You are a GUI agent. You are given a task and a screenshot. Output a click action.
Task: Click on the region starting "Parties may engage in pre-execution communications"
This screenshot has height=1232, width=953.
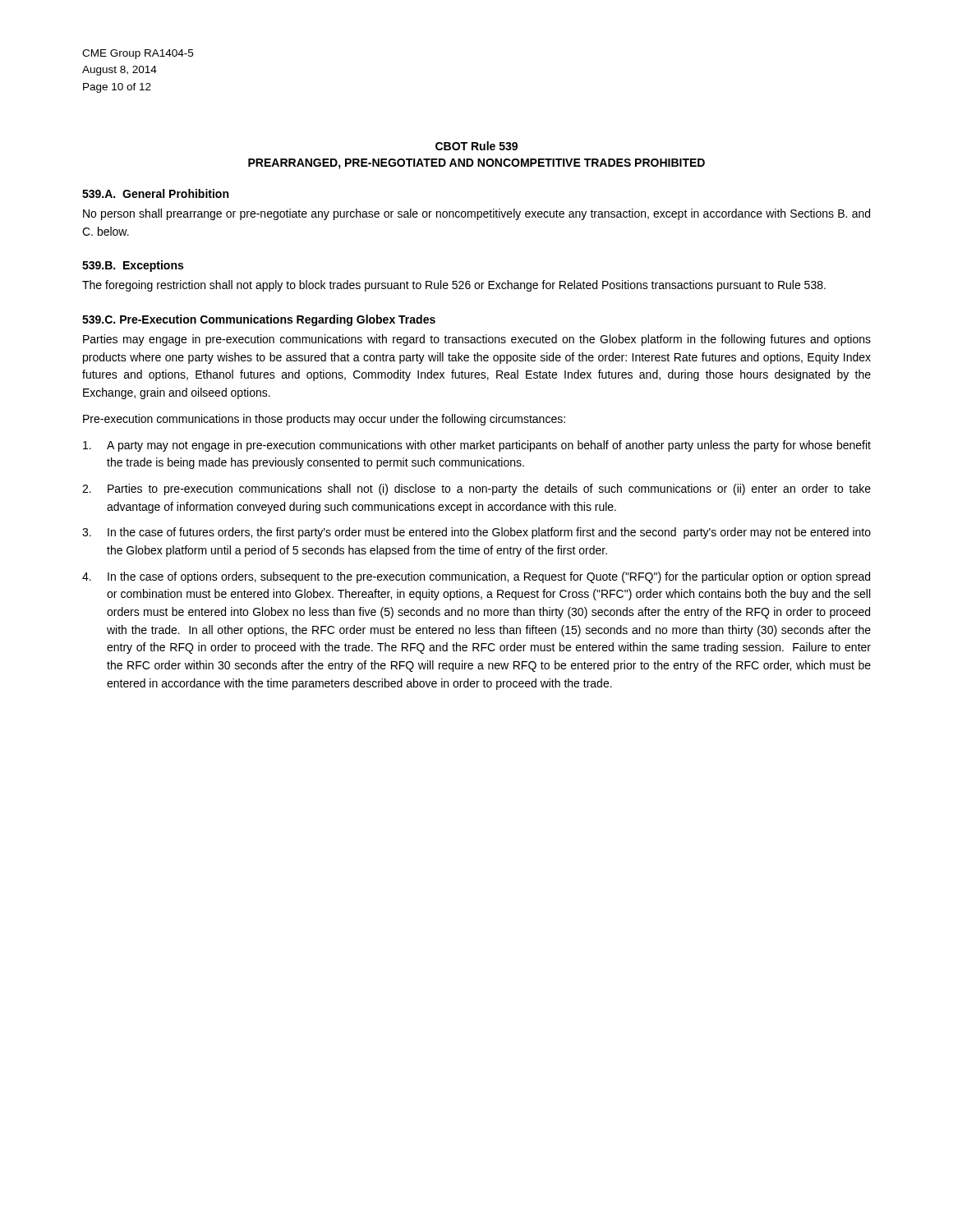(x=476, y=366)
